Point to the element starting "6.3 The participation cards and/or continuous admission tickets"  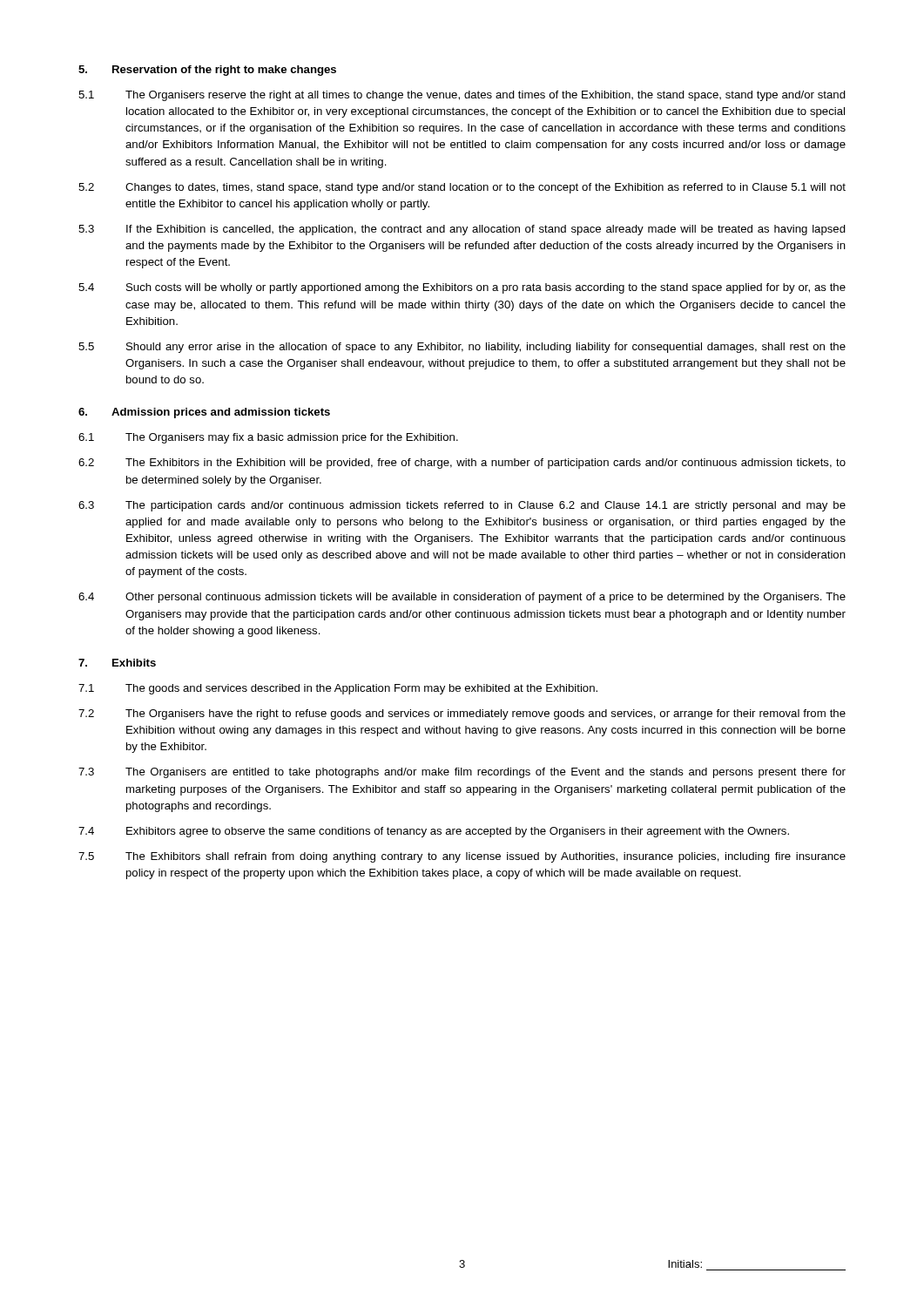coord(462,538)
